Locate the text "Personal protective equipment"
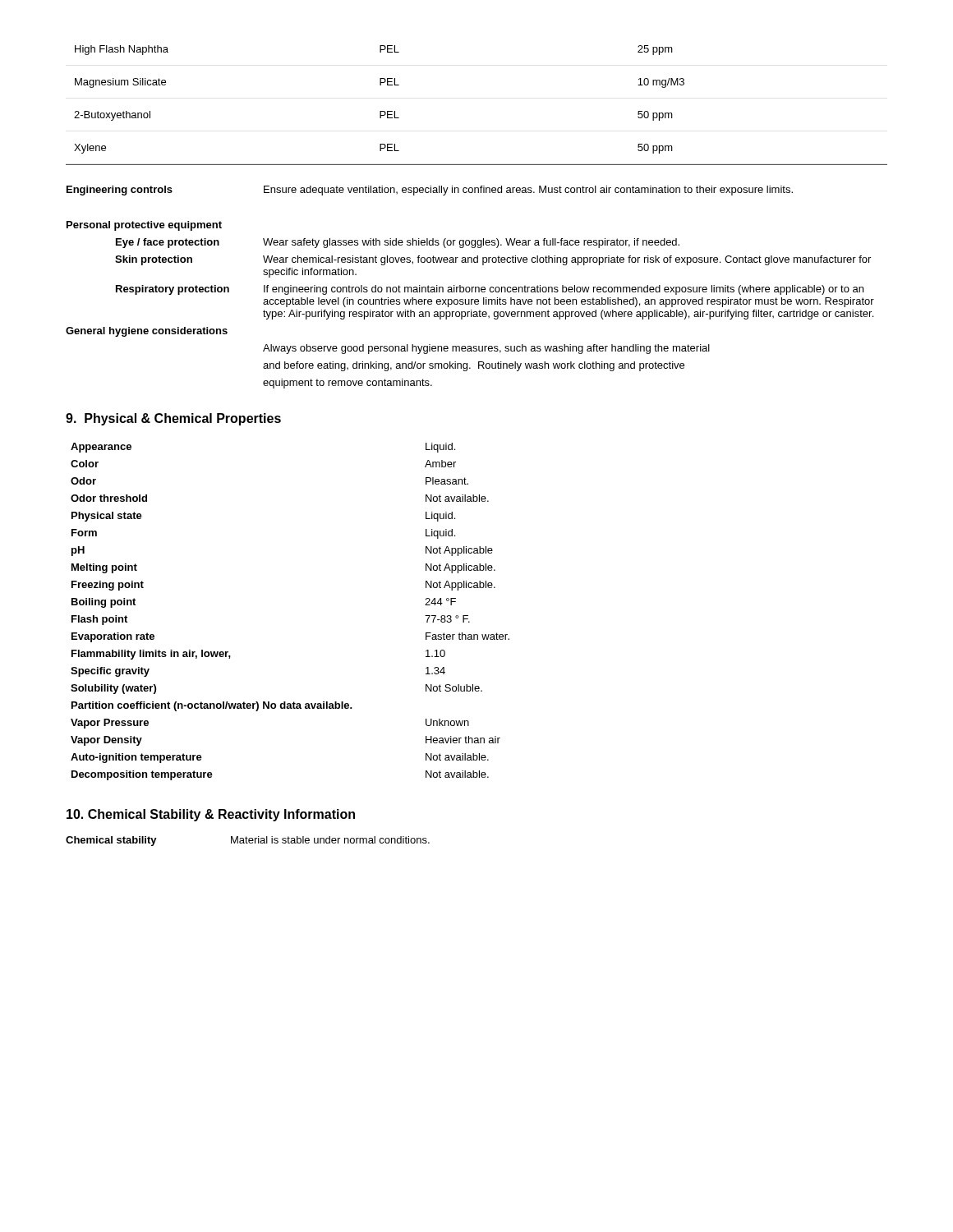Screen dimensions: 1232x953 click(144, 225)
